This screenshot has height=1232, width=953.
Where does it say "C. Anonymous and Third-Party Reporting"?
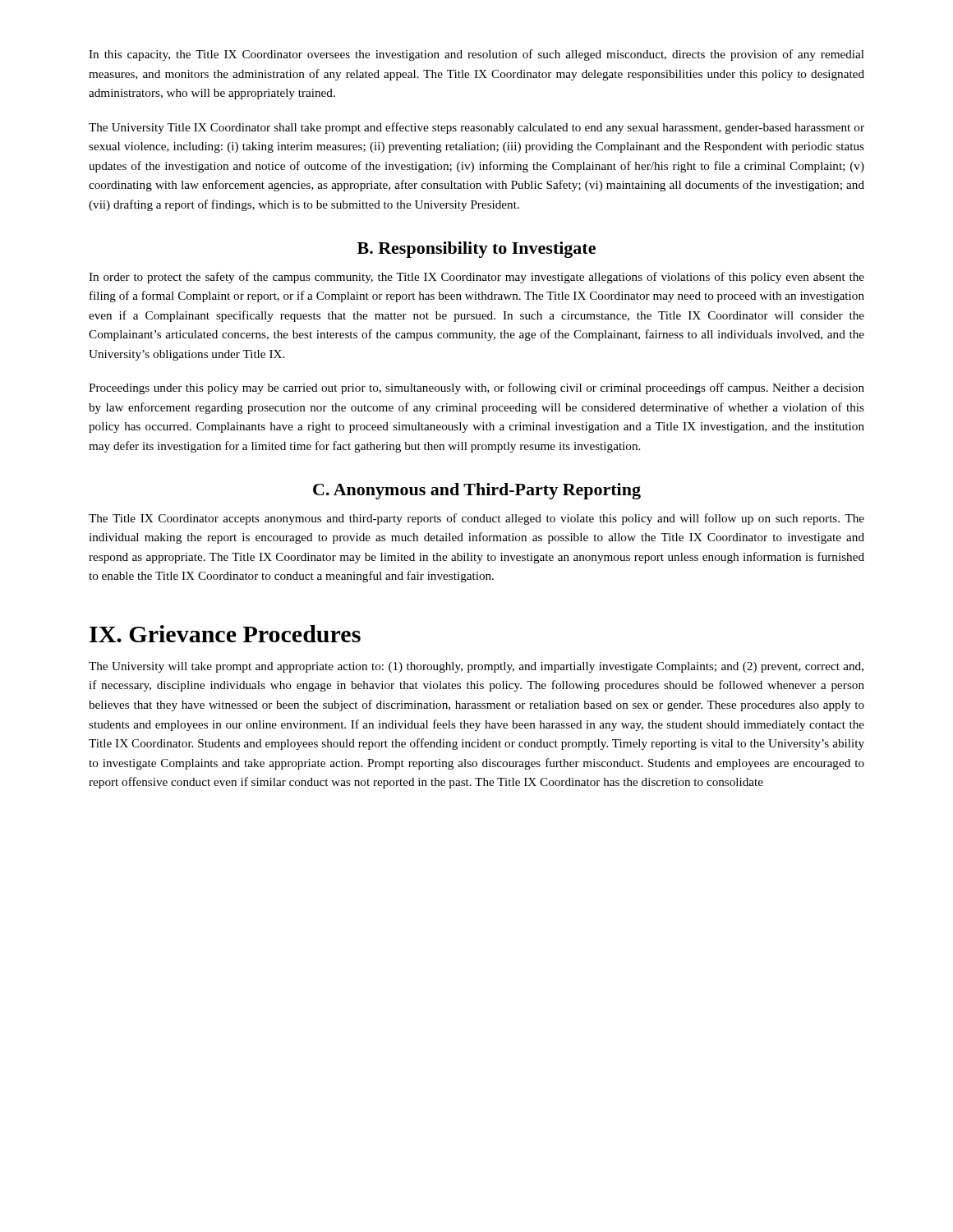pyautogui.click(x=476, y=489)
